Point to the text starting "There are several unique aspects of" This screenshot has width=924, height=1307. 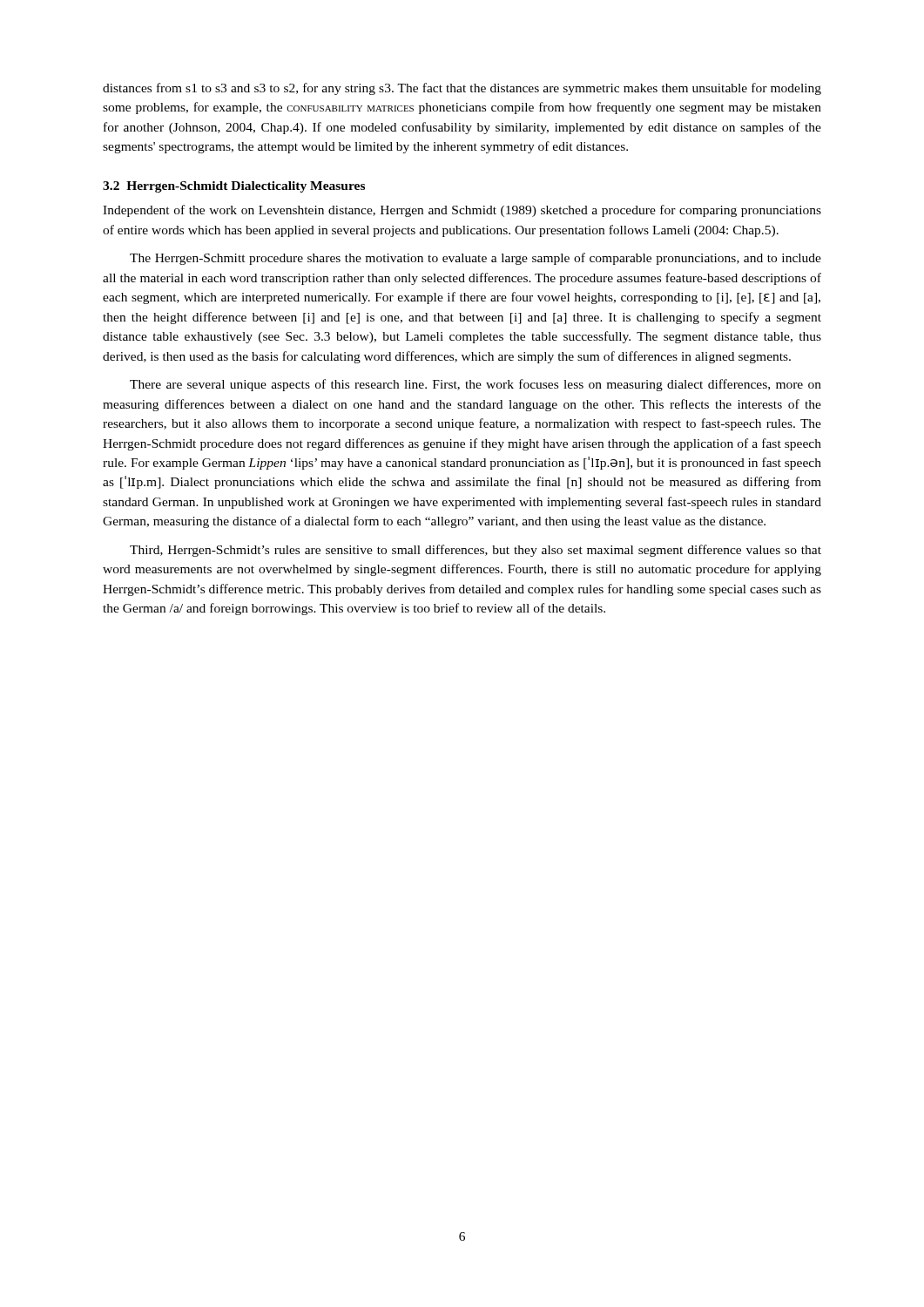pyautogui.click(x=462, y=453)
